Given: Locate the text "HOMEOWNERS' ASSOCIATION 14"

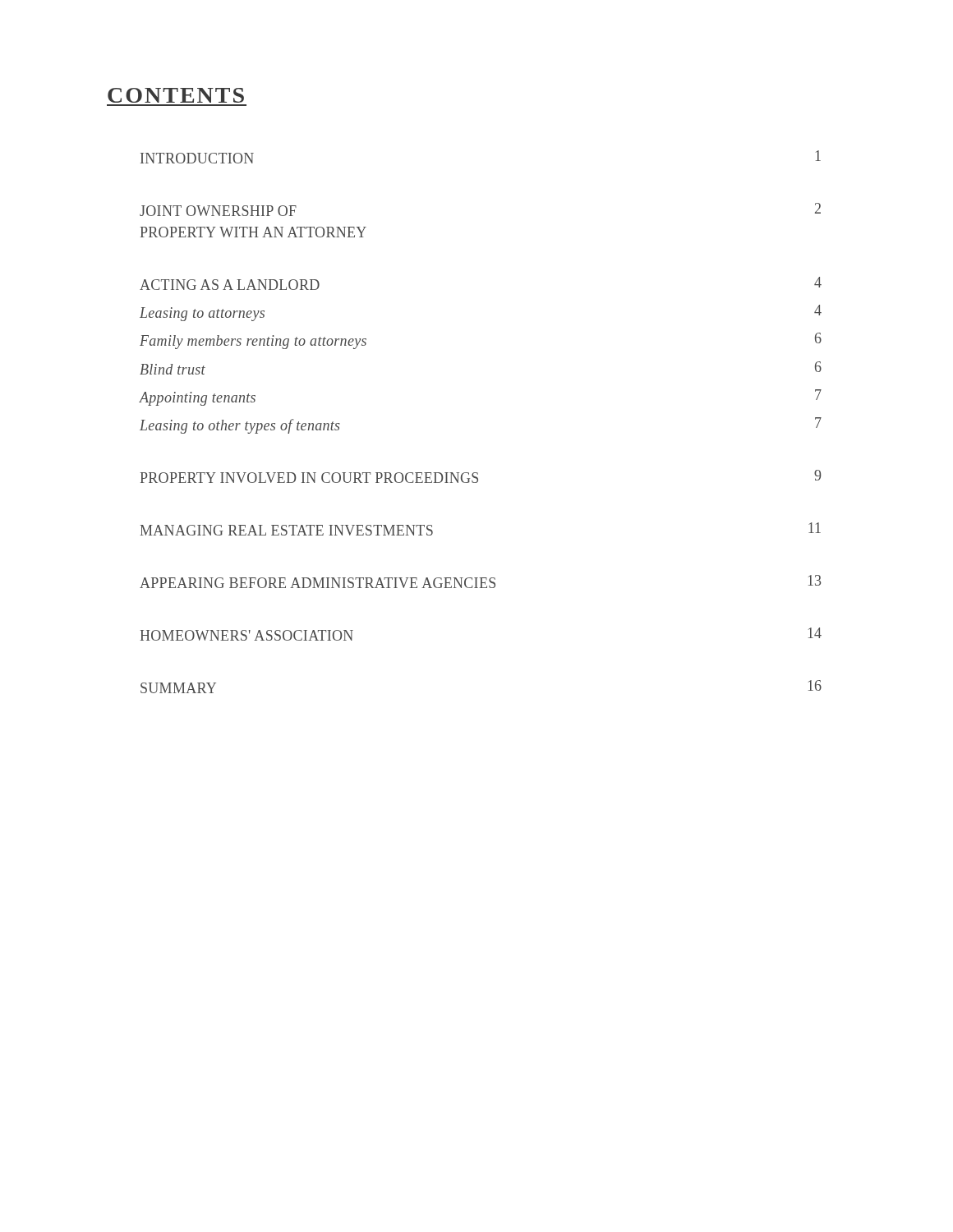Looking at the screenshot, I should click(x=244, y=634).
